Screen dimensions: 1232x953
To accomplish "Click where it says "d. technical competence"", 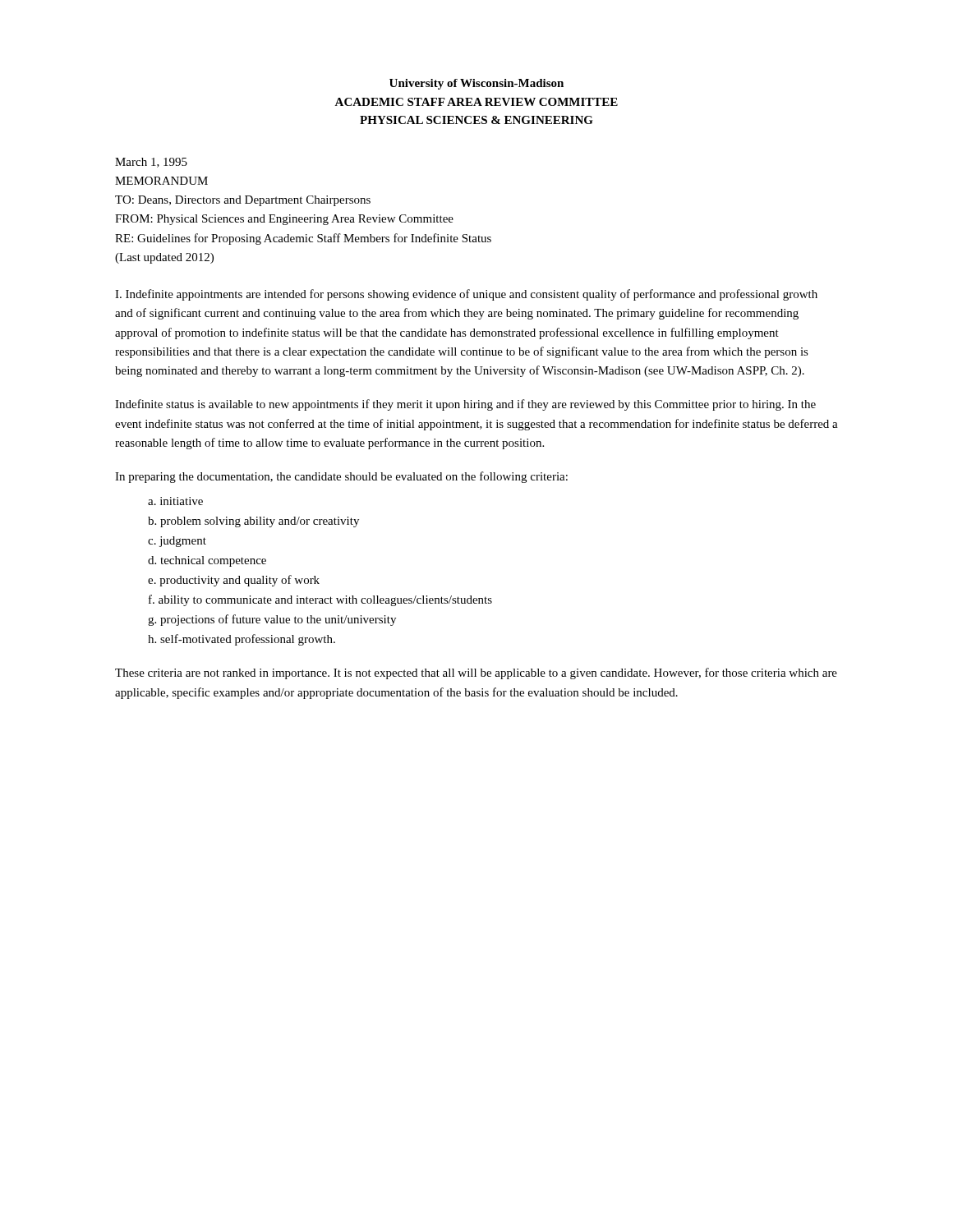I will pos(207,560).
